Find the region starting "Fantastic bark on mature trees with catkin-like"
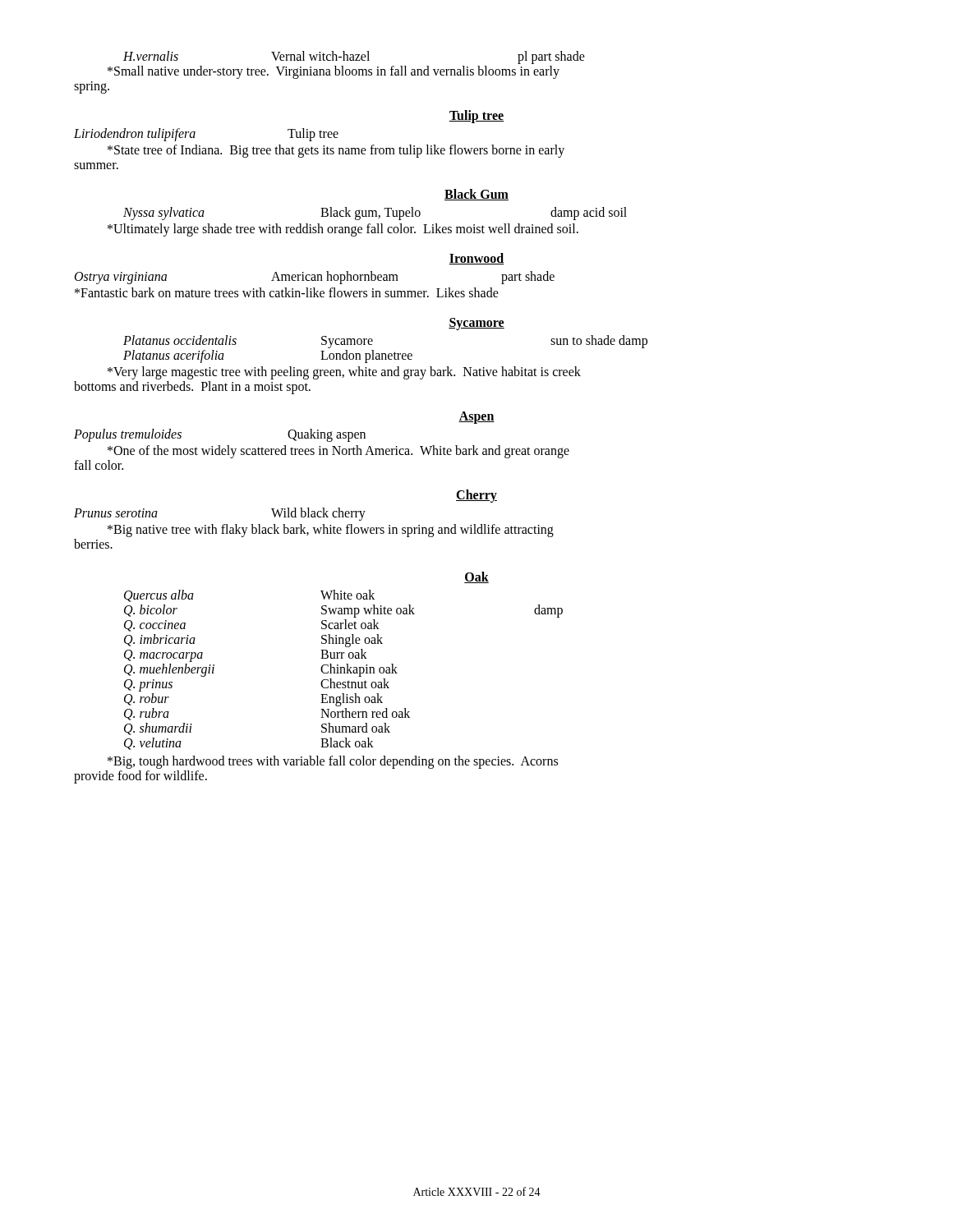This screenshot has height=1232, width=953. point(286,293)
